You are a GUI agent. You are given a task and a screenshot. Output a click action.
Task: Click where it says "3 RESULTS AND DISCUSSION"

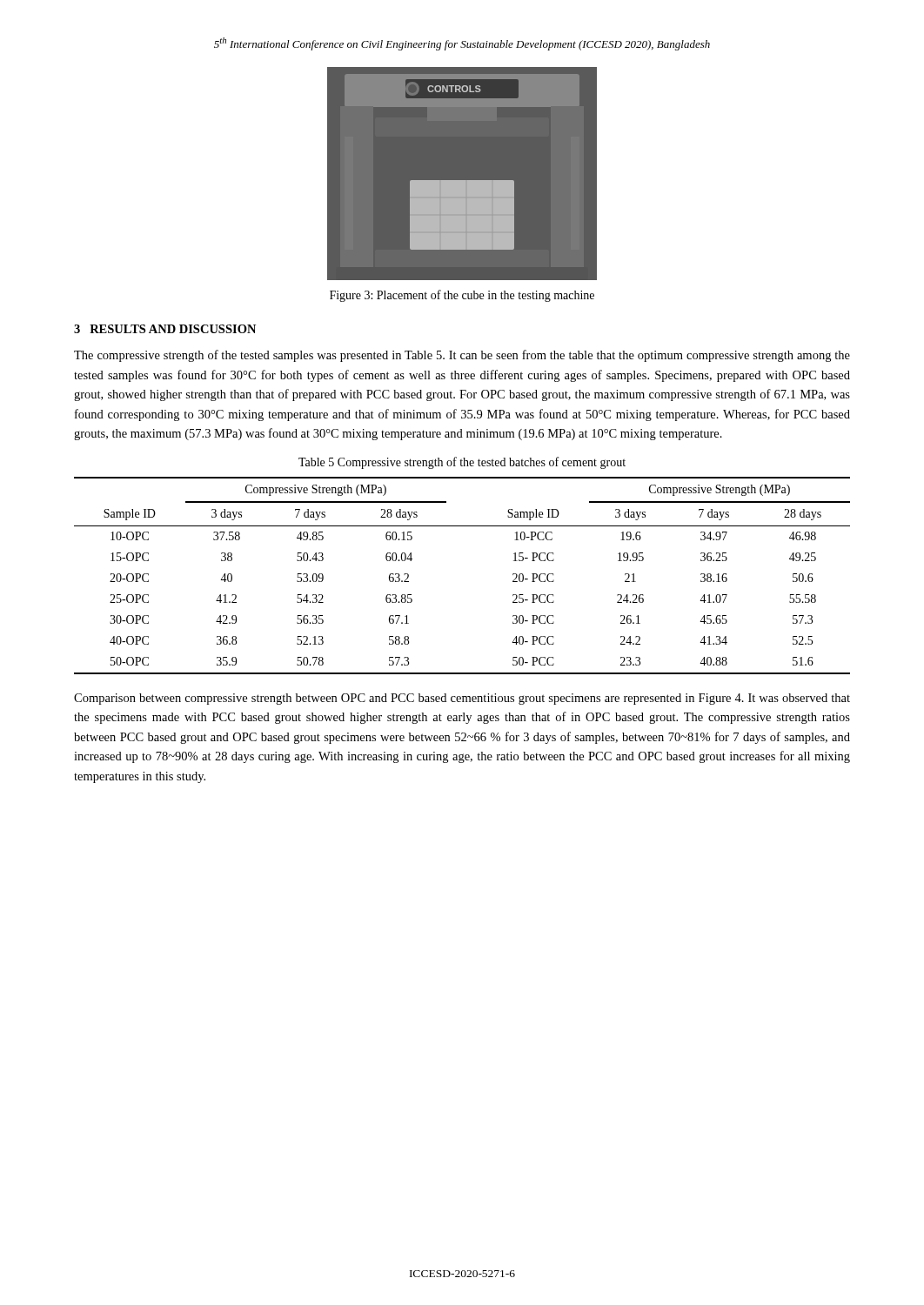click(x=165, y=329)
